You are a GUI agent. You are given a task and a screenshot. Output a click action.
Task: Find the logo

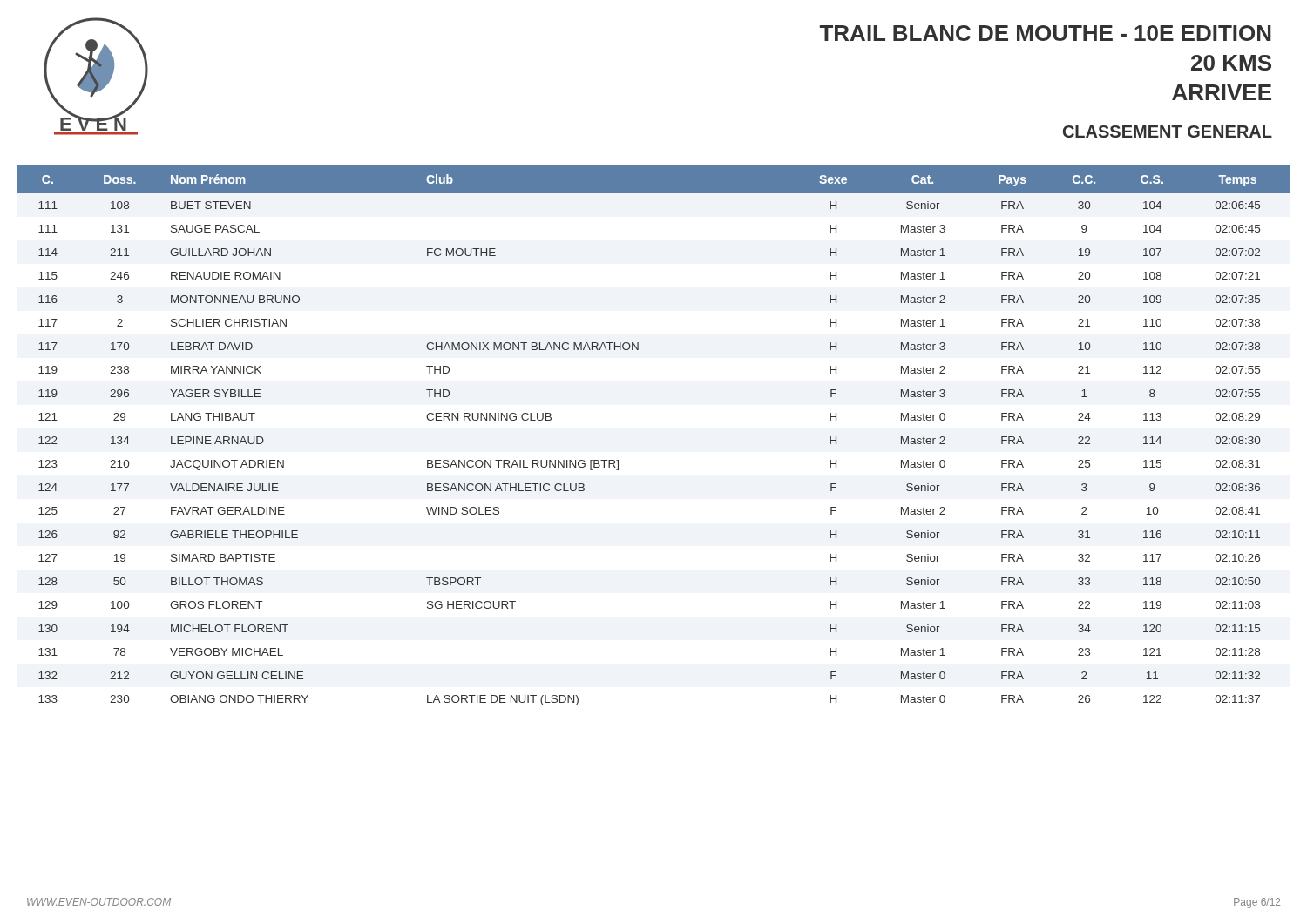96,77
